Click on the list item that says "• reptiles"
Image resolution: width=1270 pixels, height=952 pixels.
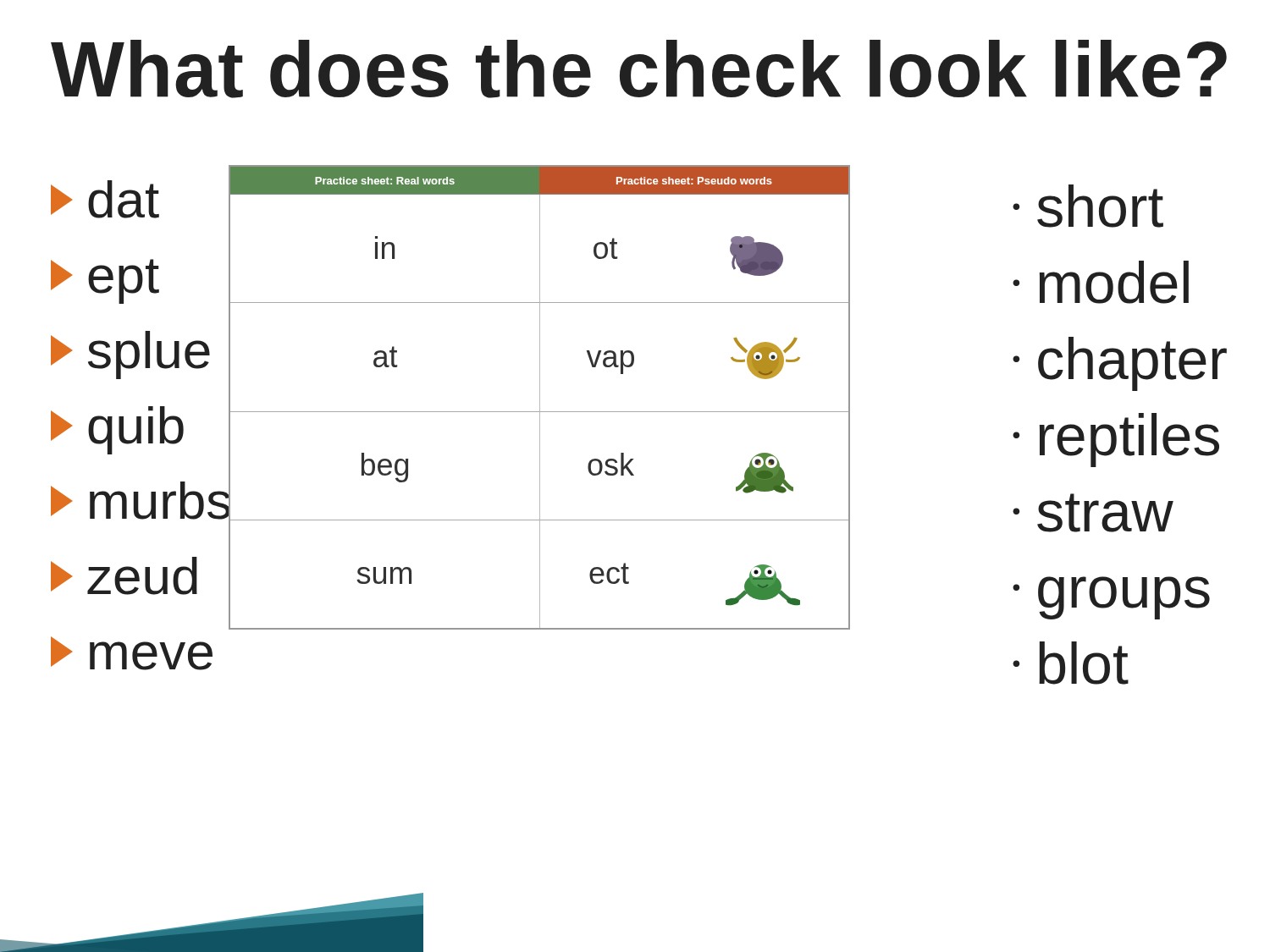point(1117,435)
